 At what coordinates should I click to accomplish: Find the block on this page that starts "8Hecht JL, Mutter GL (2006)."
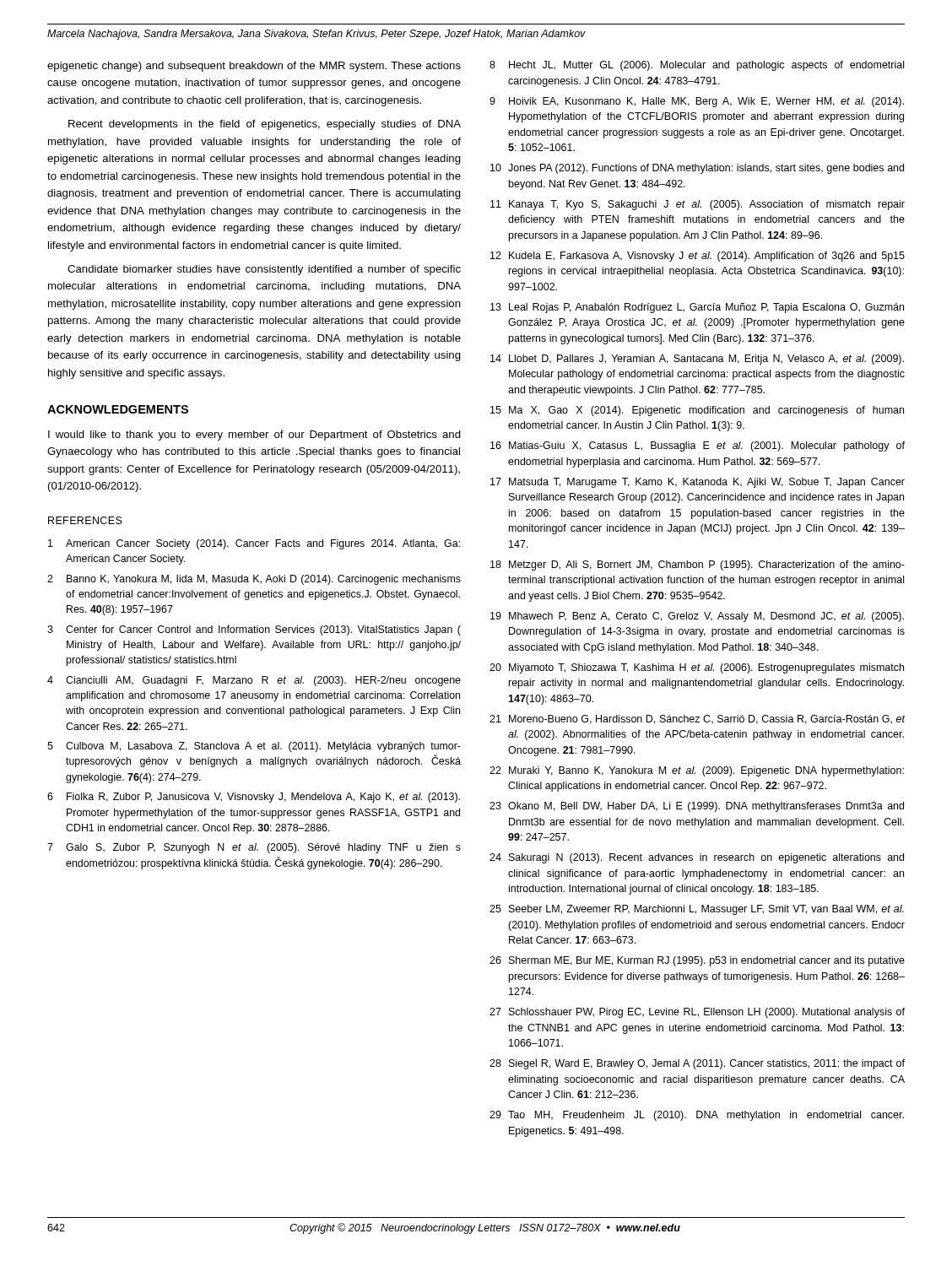(x=697, y=73)
